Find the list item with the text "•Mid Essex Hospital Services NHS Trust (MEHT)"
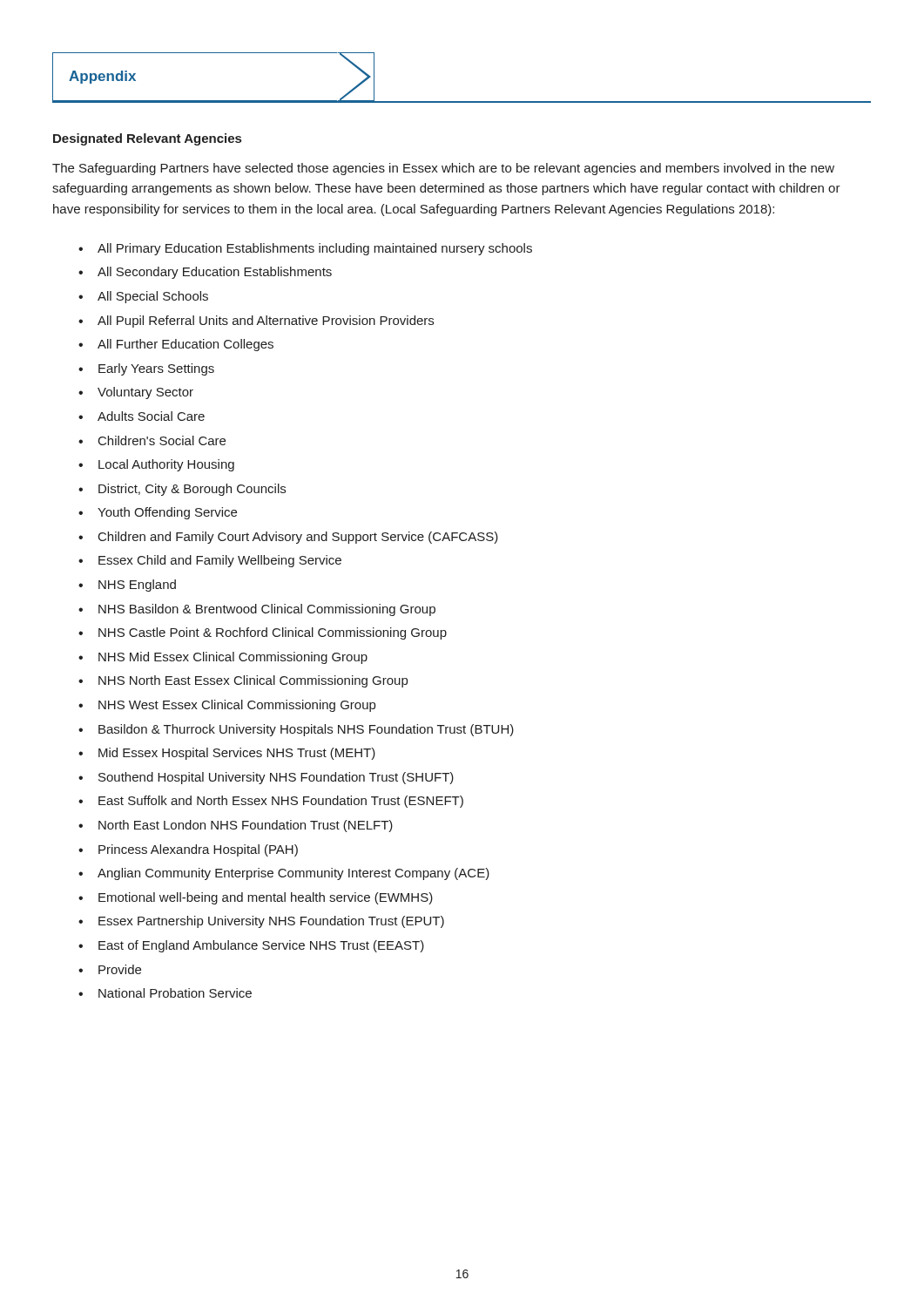This screenshot has width=924, height=1307. (x=227, y=754)
